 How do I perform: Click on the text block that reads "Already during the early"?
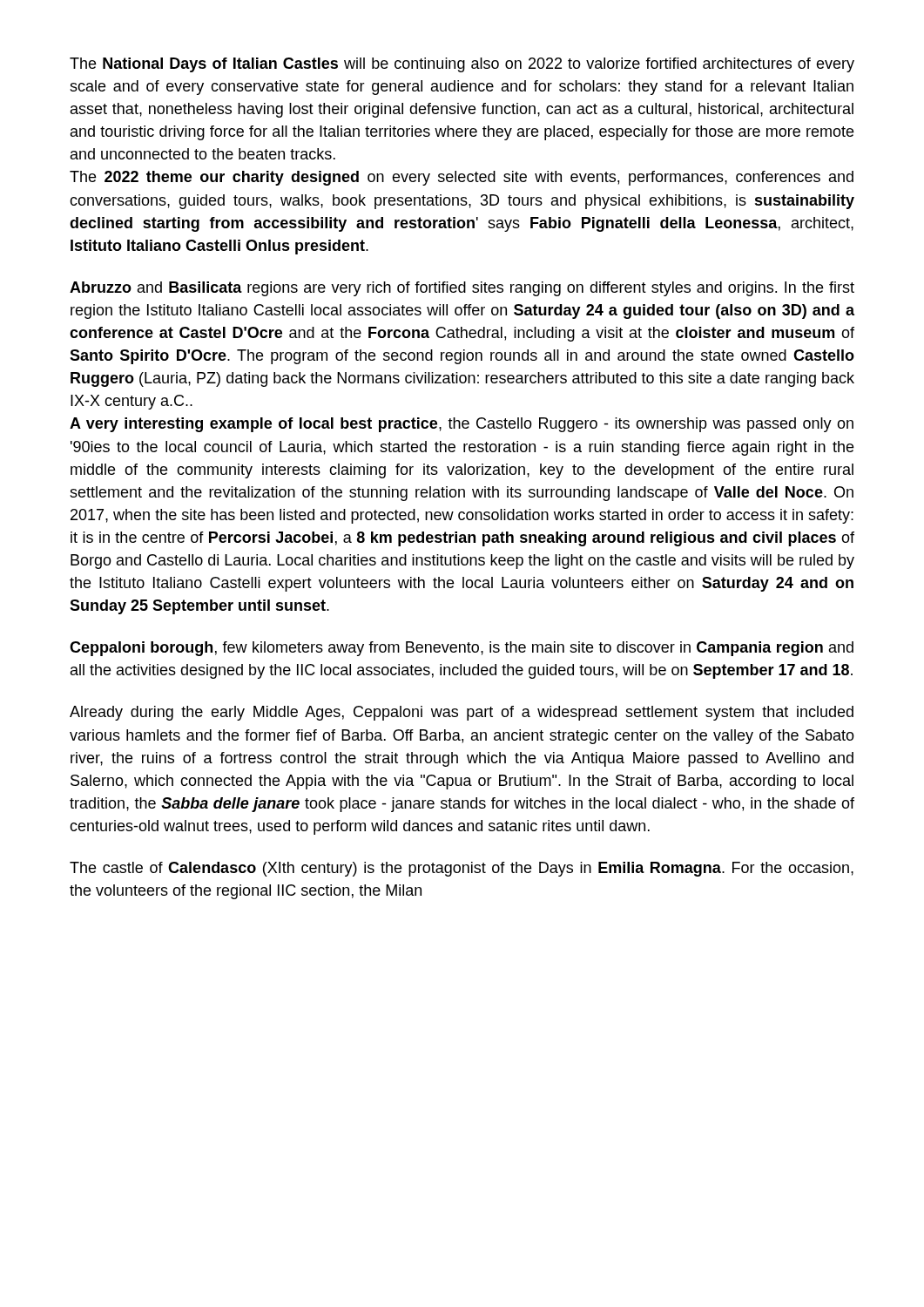tap(462, 769)
